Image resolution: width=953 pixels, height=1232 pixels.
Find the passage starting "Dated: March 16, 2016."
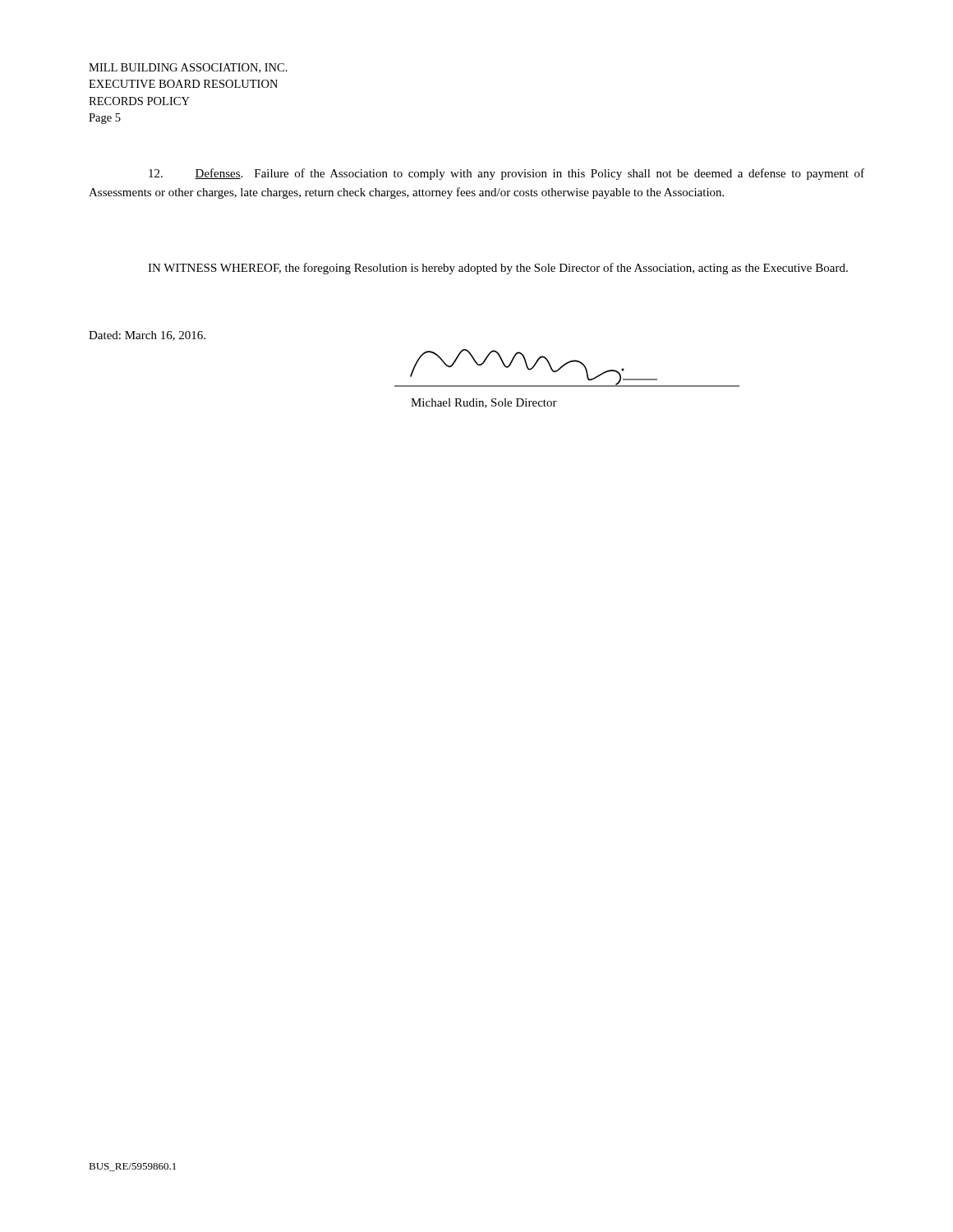point(147,335)
